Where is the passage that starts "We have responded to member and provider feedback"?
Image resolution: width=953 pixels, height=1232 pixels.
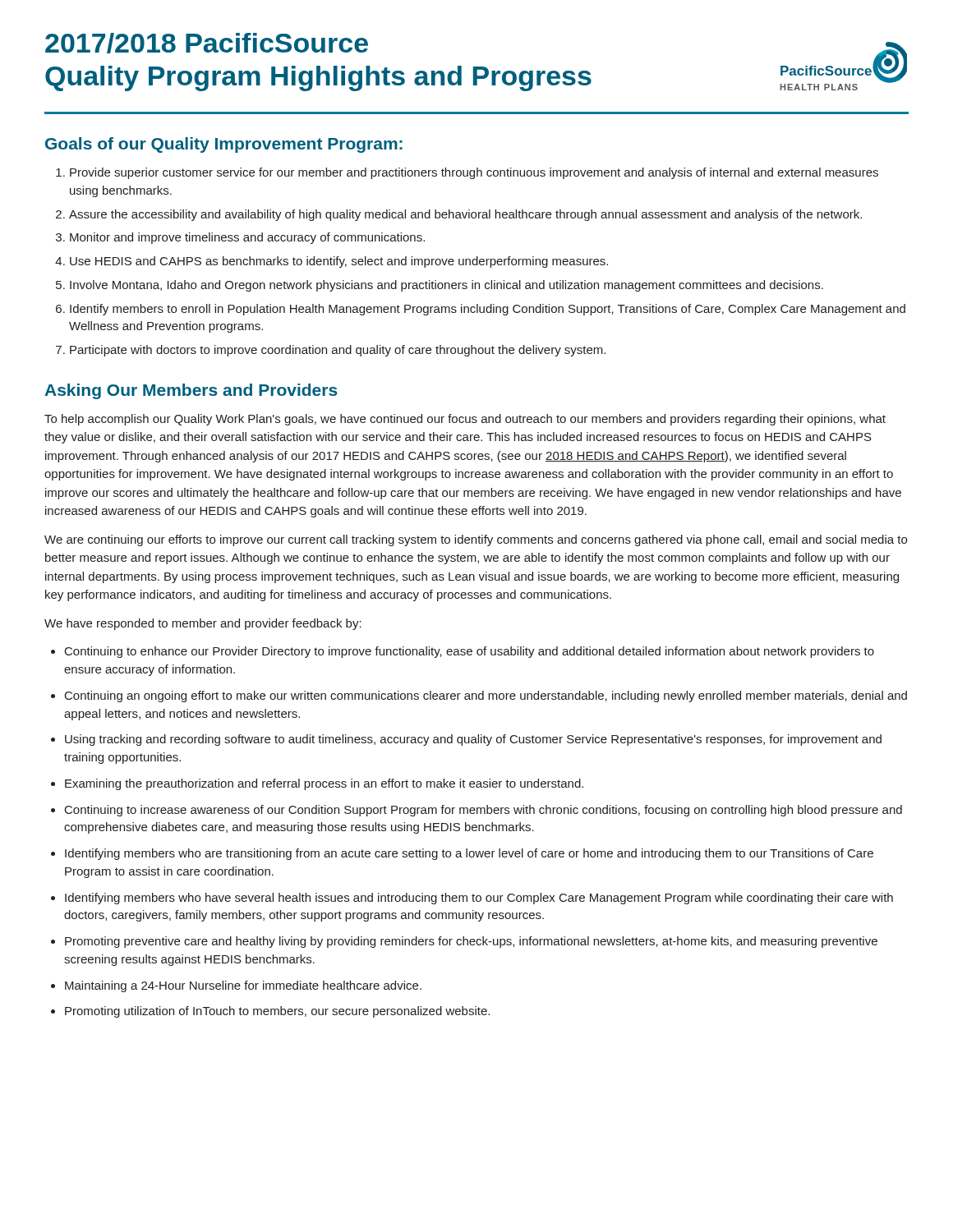[x=203, y=623]
